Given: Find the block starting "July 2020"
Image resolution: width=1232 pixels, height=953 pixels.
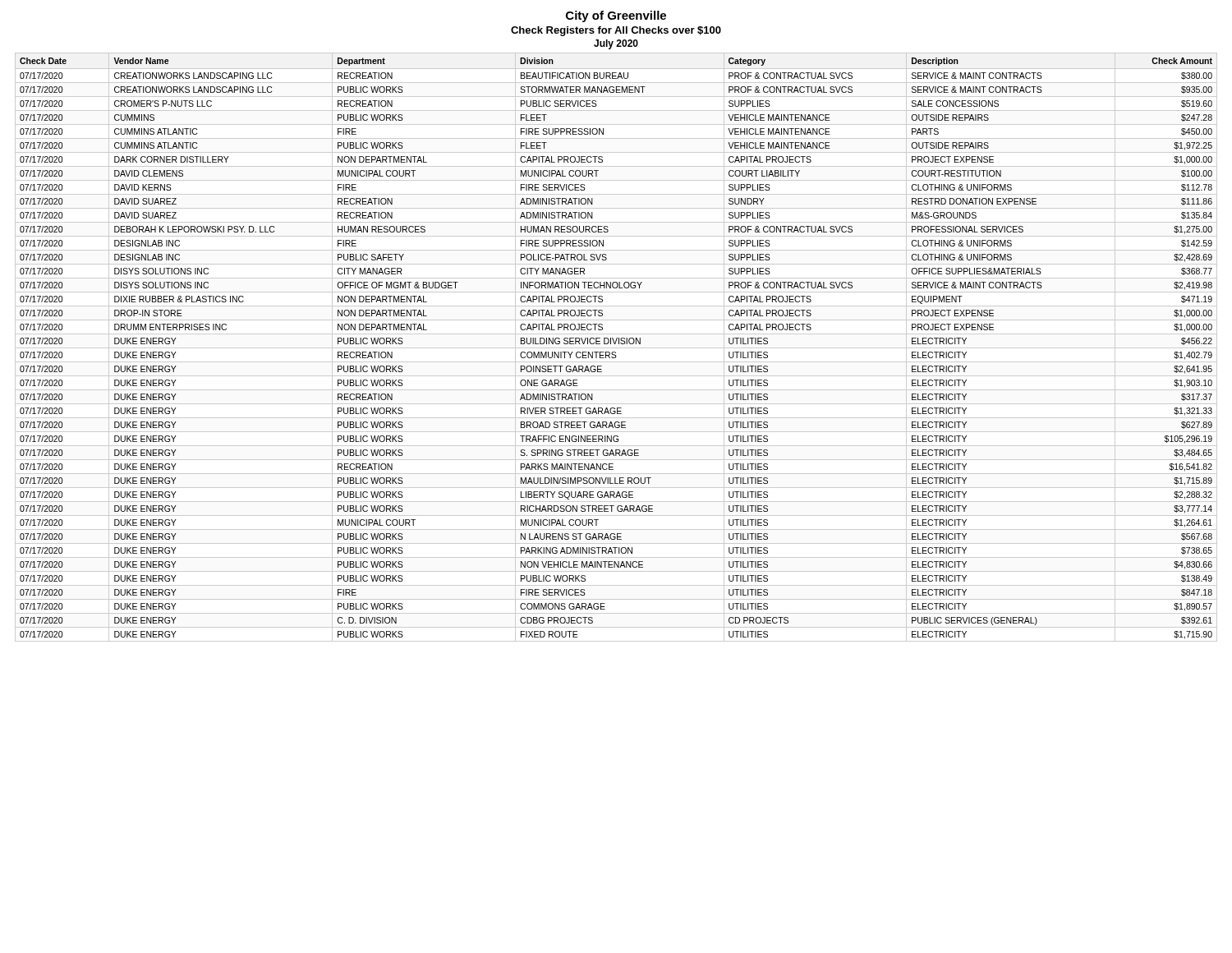Looking at the screenshot, I should tap(616, 44).
